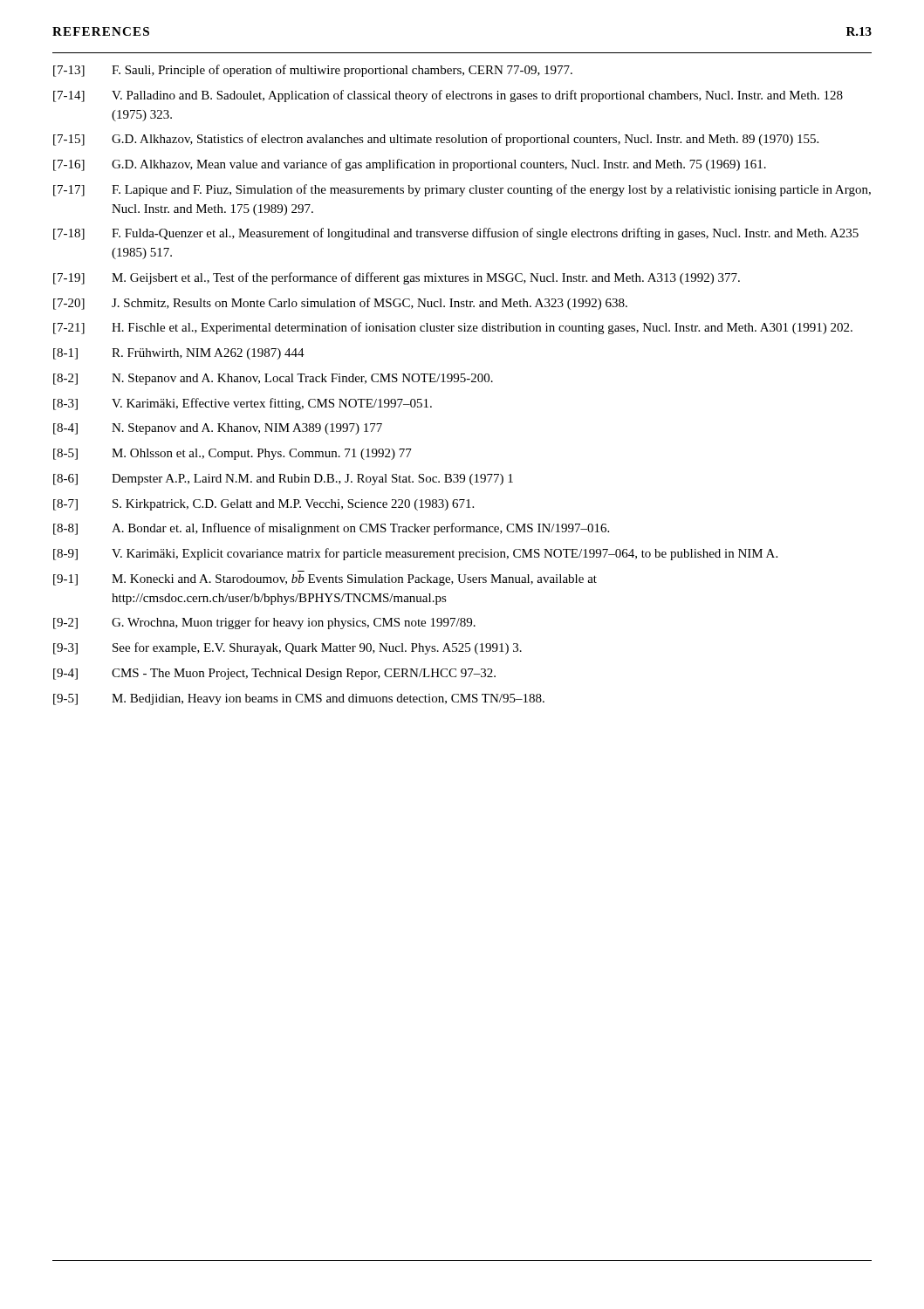This screenshot has height=1309, width=924.
Task: Click on the block starting "[7-20] J. Schmitz, Results on Monte"
Action: click(x=462, y=303)
